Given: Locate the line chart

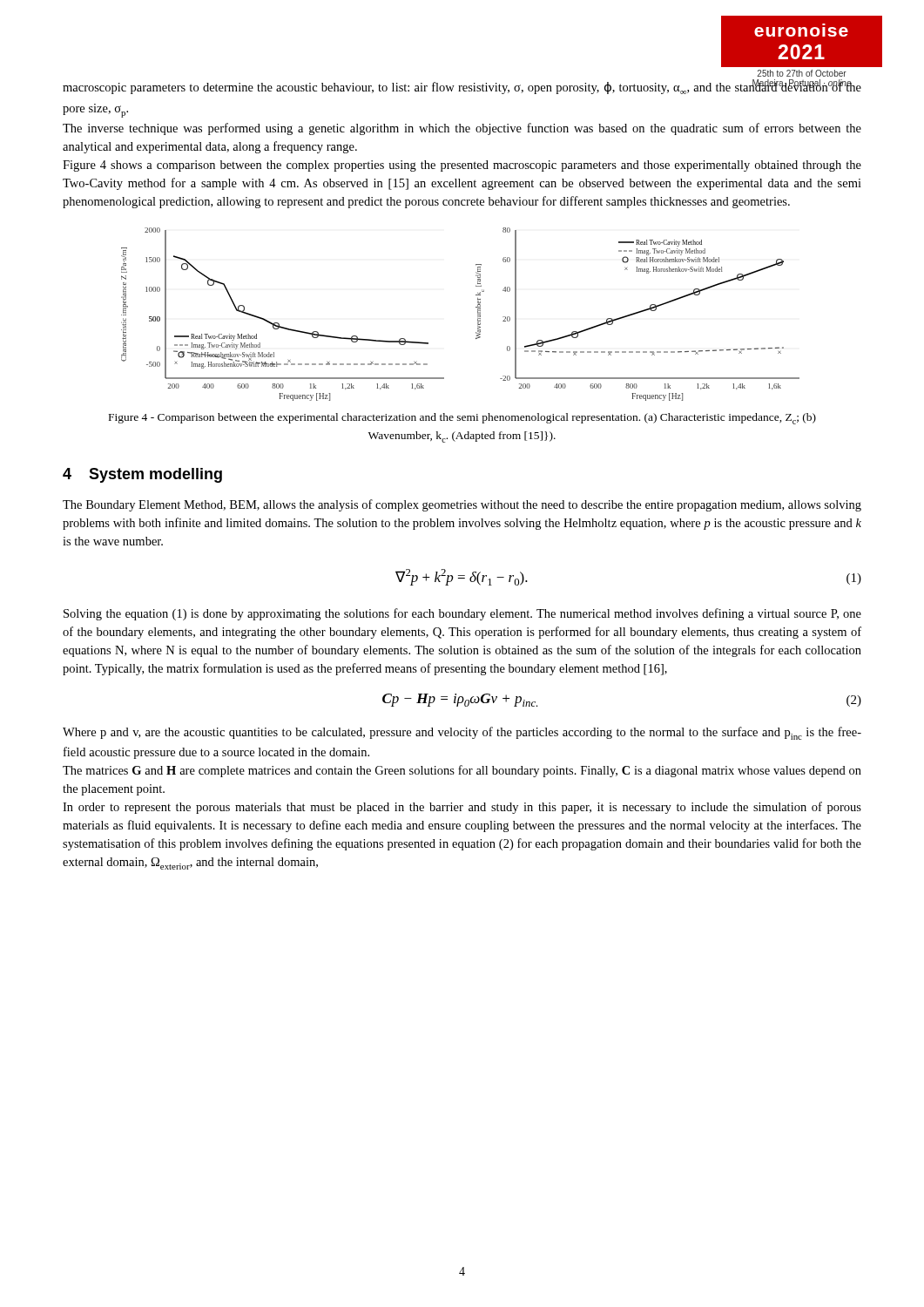Looking at the screenshot, I should coord(462,315).
